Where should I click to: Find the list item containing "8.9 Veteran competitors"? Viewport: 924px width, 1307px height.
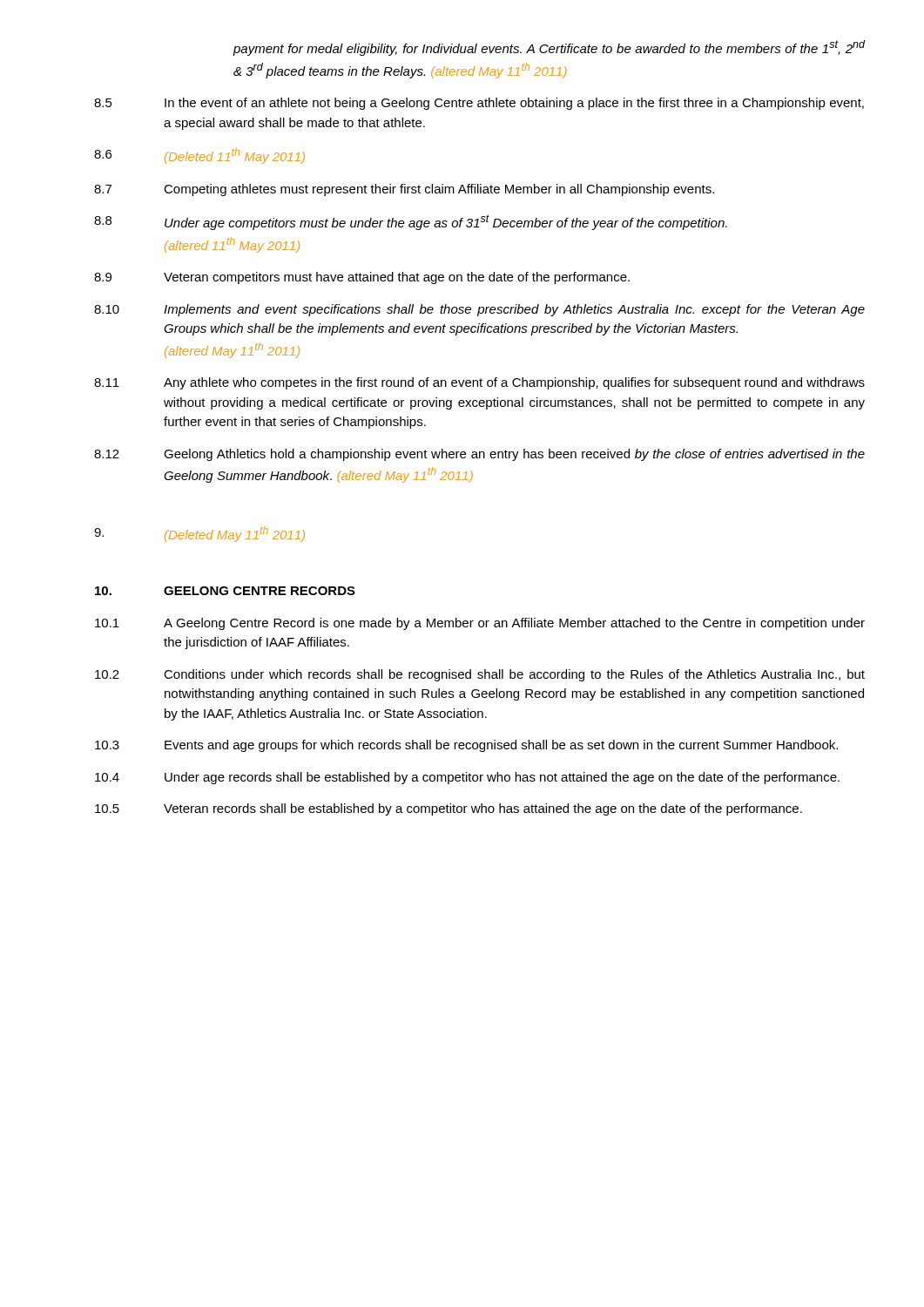click(x=479, y=277)
